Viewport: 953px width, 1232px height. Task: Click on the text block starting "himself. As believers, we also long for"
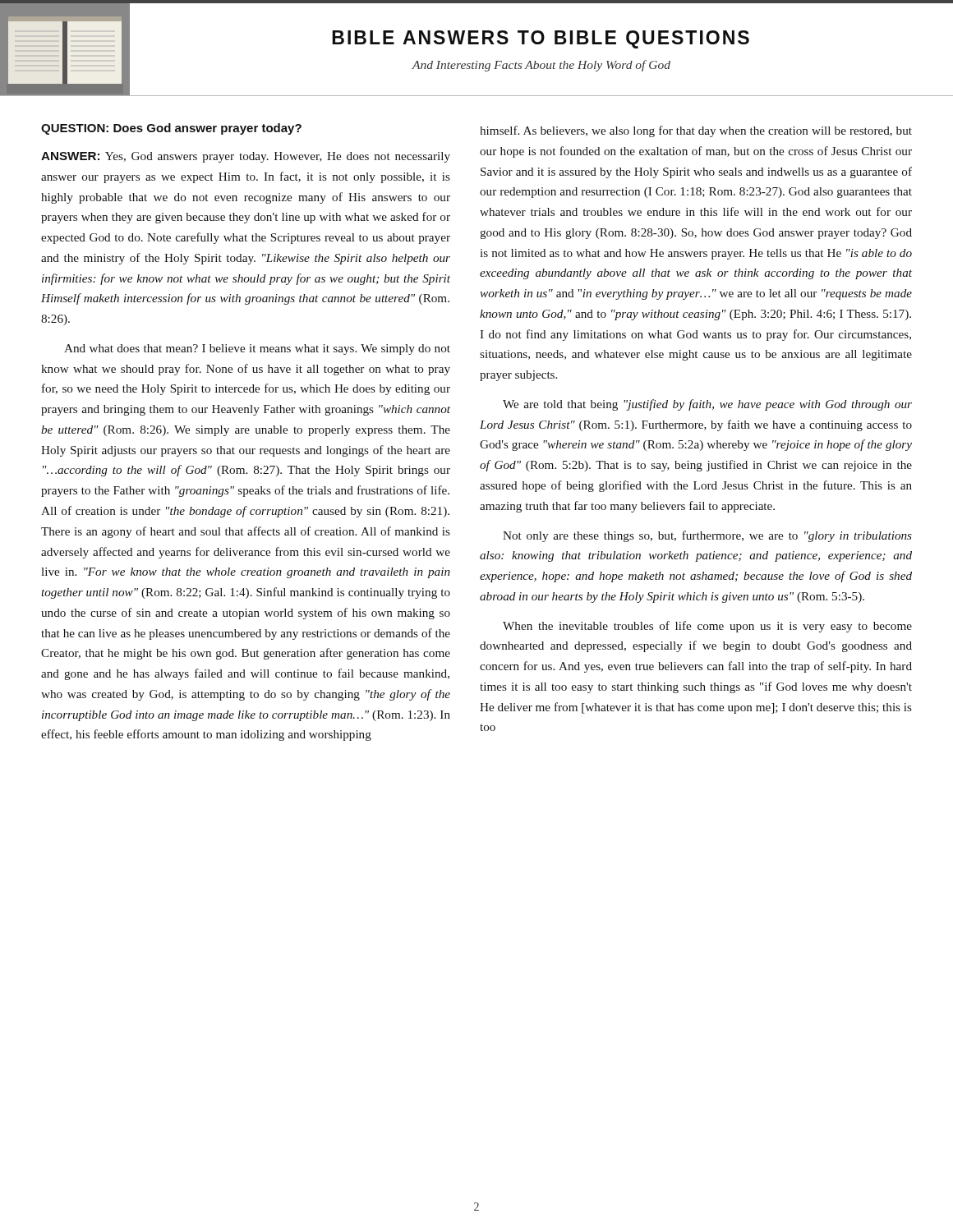[x=696, y=429]
